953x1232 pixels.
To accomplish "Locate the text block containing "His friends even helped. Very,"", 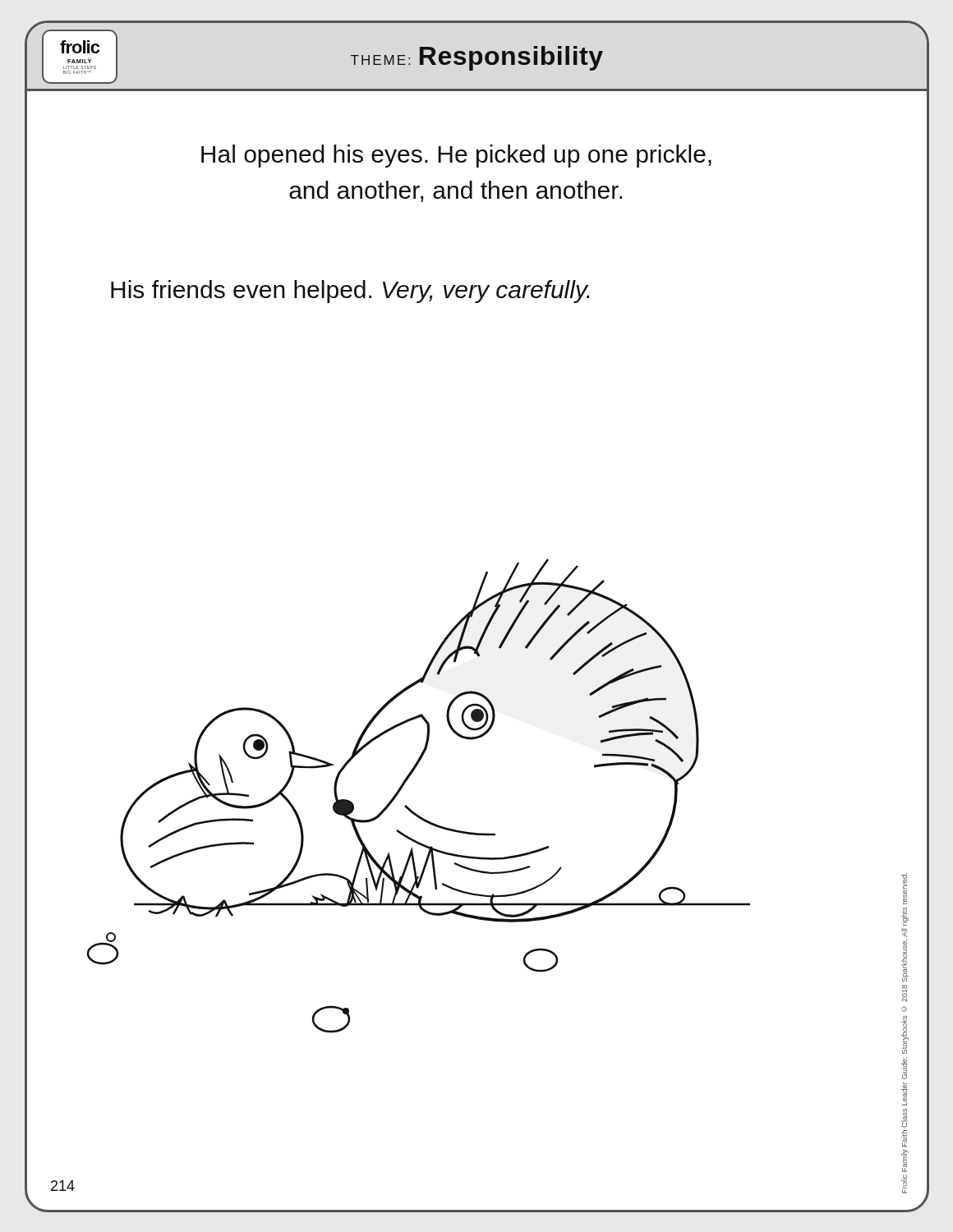I will pos(351,290).
